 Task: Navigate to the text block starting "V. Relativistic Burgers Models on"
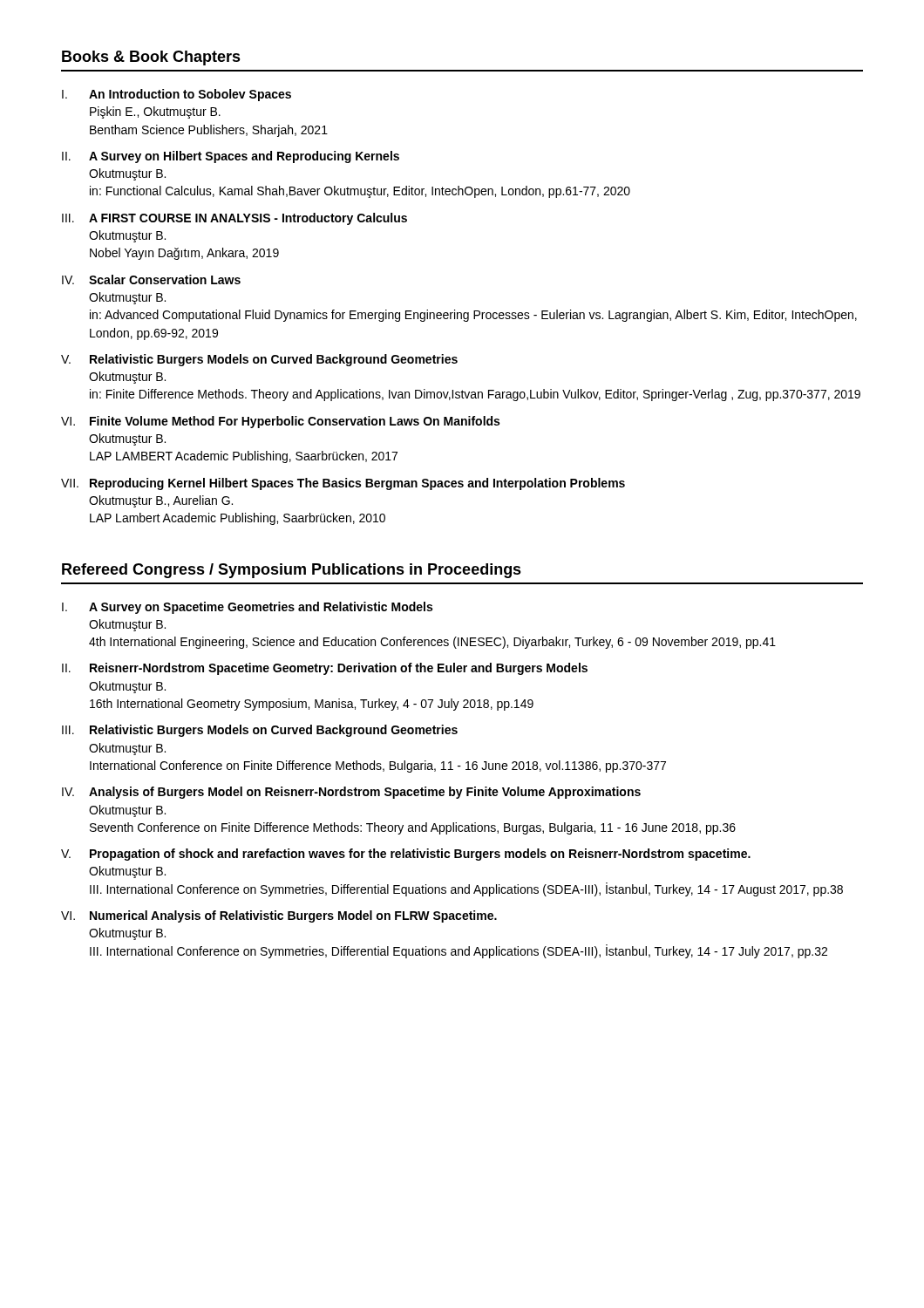(259, 360)
